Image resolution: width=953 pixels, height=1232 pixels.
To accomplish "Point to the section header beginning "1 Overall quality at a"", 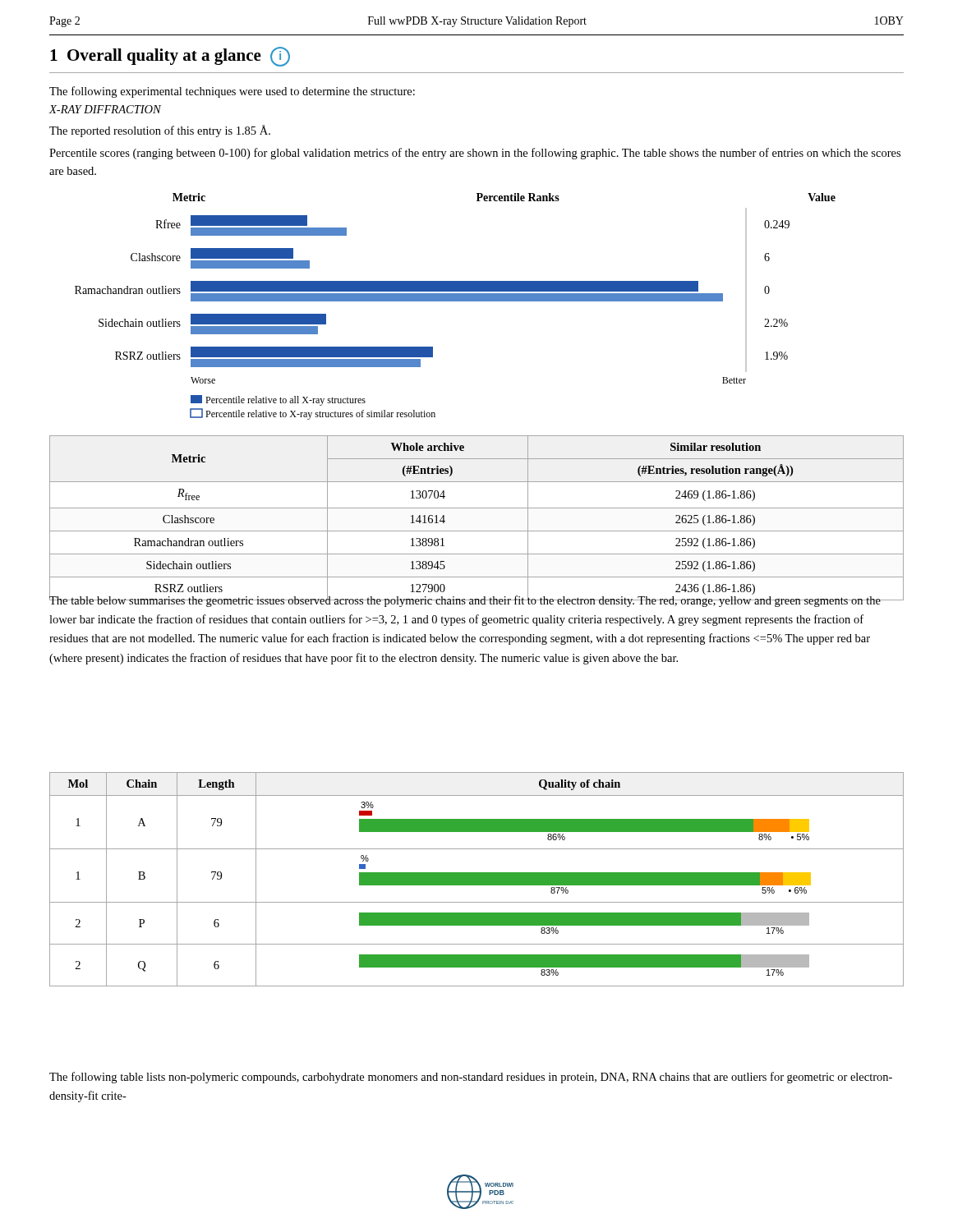I will click(170, 56).
